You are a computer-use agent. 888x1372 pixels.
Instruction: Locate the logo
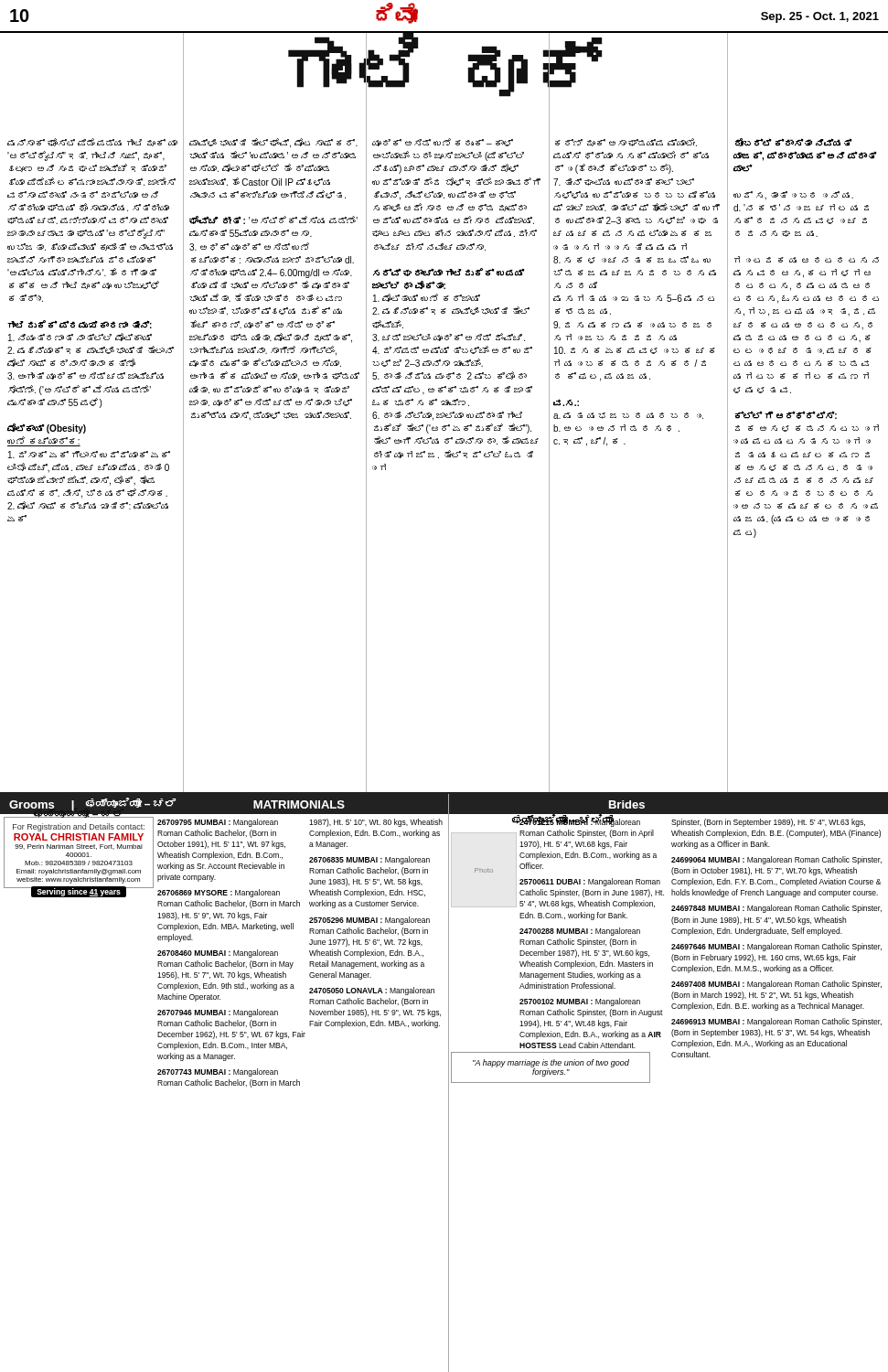[x=79, y=852]
